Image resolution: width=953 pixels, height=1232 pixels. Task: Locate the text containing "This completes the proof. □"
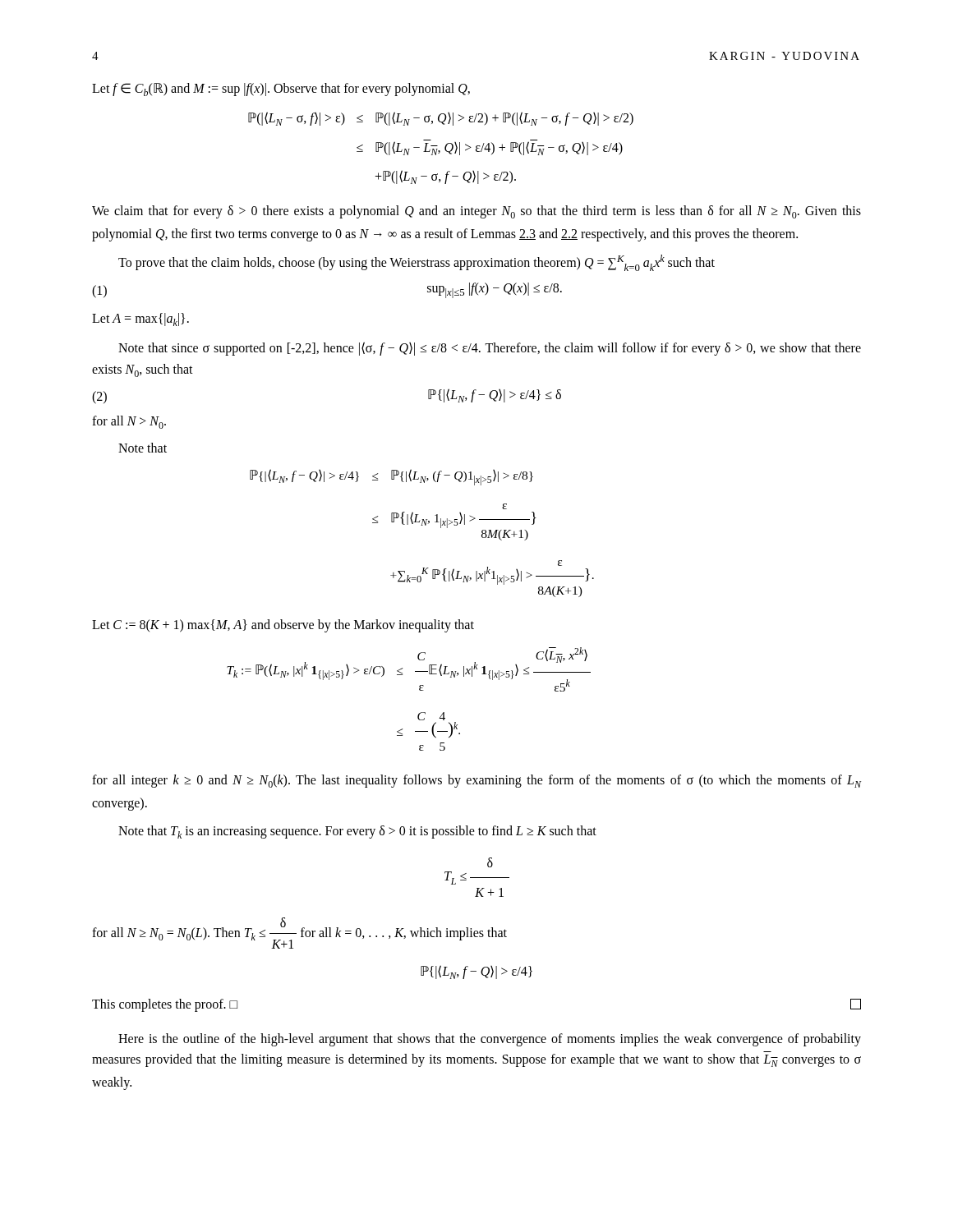coord(165,1005)
